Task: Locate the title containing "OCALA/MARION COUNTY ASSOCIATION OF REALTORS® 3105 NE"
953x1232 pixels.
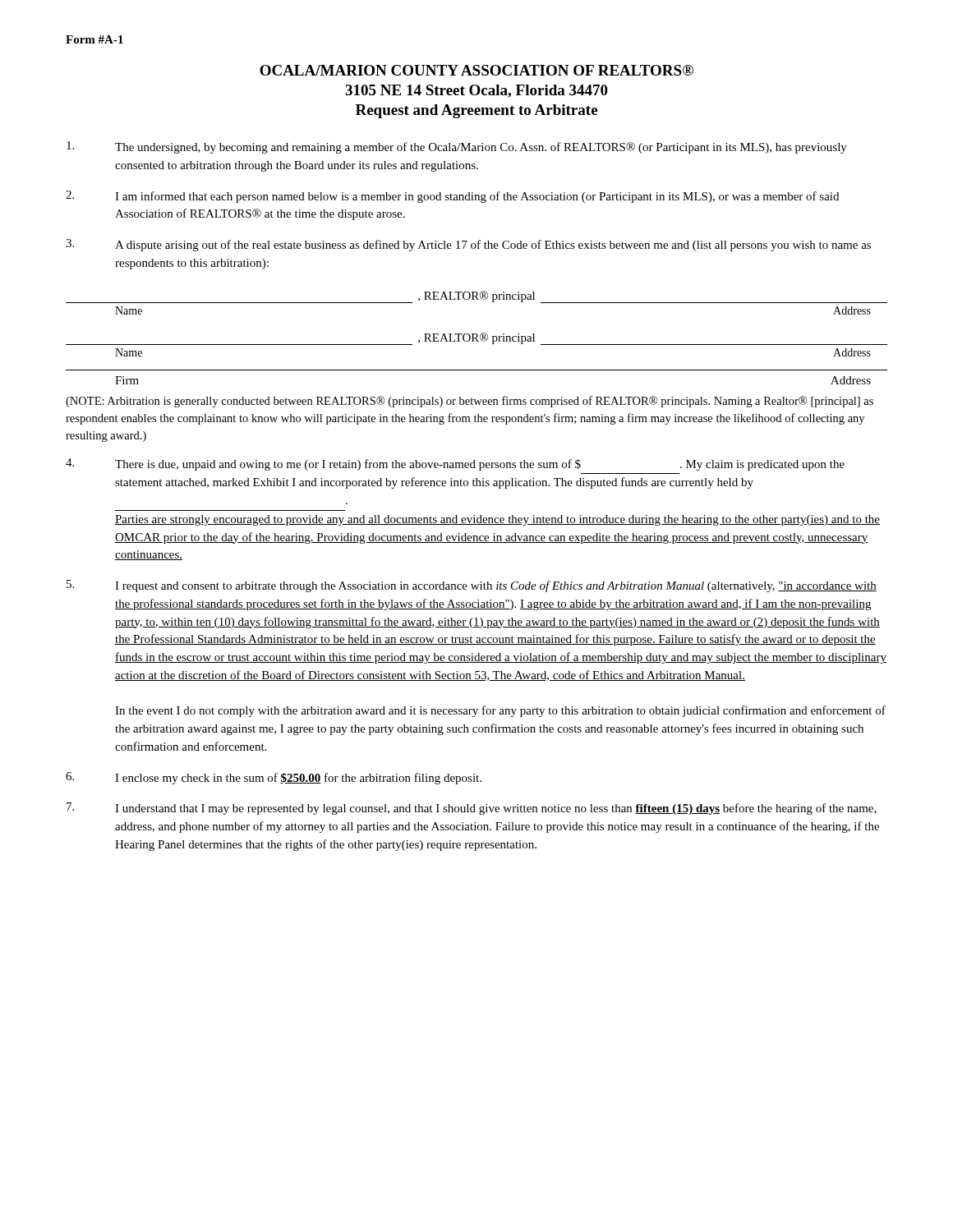Action: (476, 90)
